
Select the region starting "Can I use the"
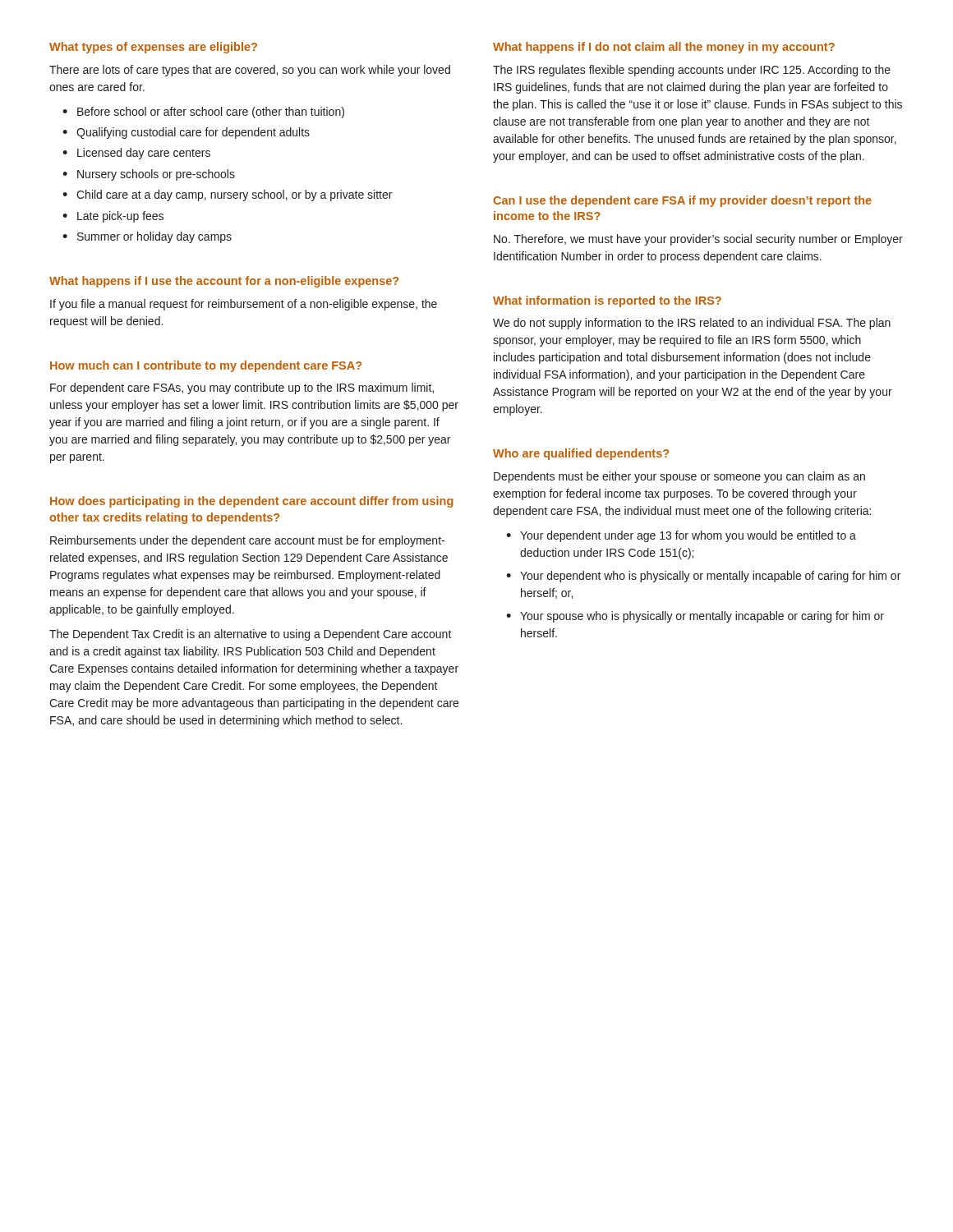[682, 208]
